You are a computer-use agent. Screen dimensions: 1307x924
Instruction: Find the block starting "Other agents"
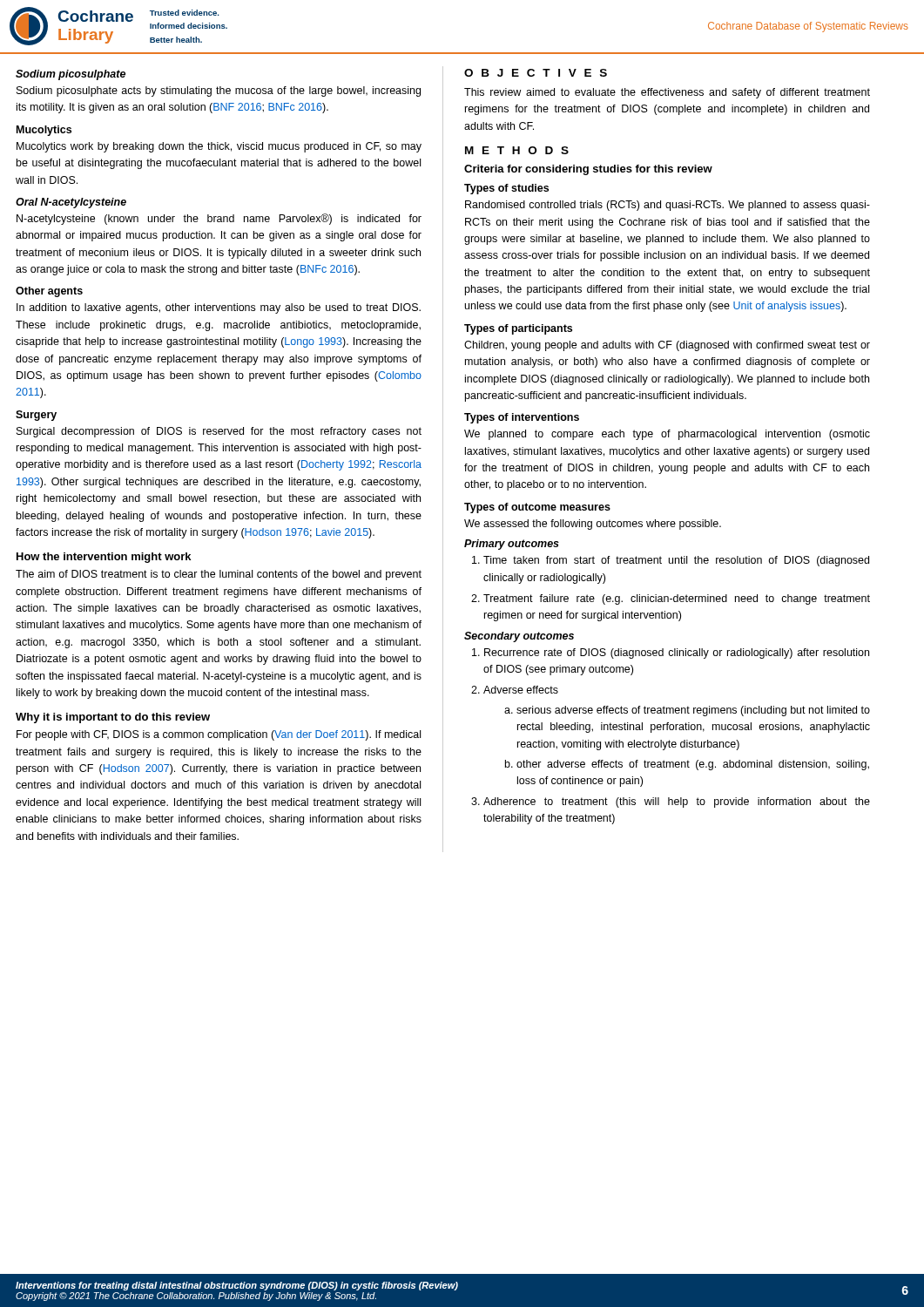pyautogui.click(x=49, y=291)
